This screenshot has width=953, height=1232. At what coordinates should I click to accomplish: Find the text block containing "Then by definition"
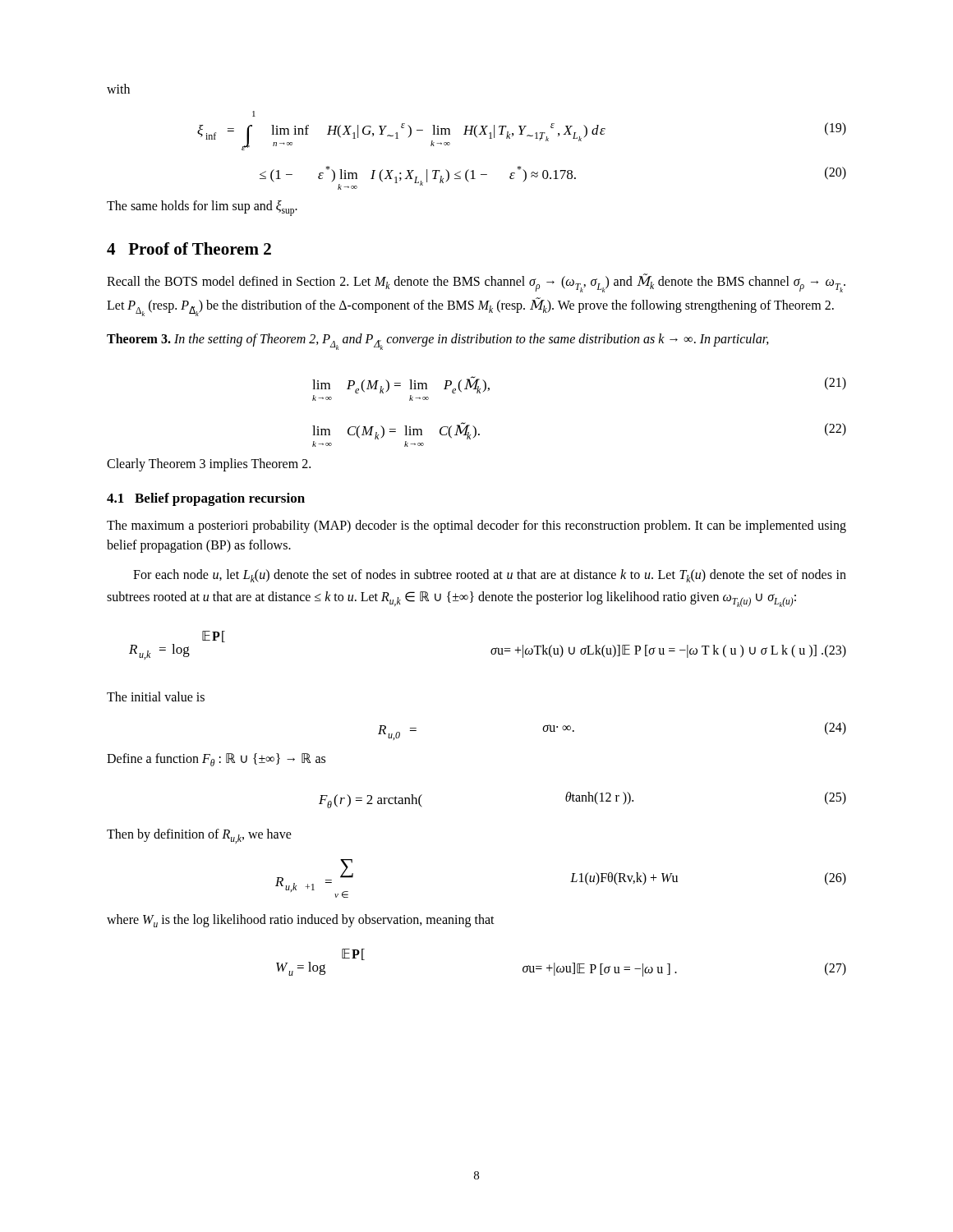click(x=199, y=835)
